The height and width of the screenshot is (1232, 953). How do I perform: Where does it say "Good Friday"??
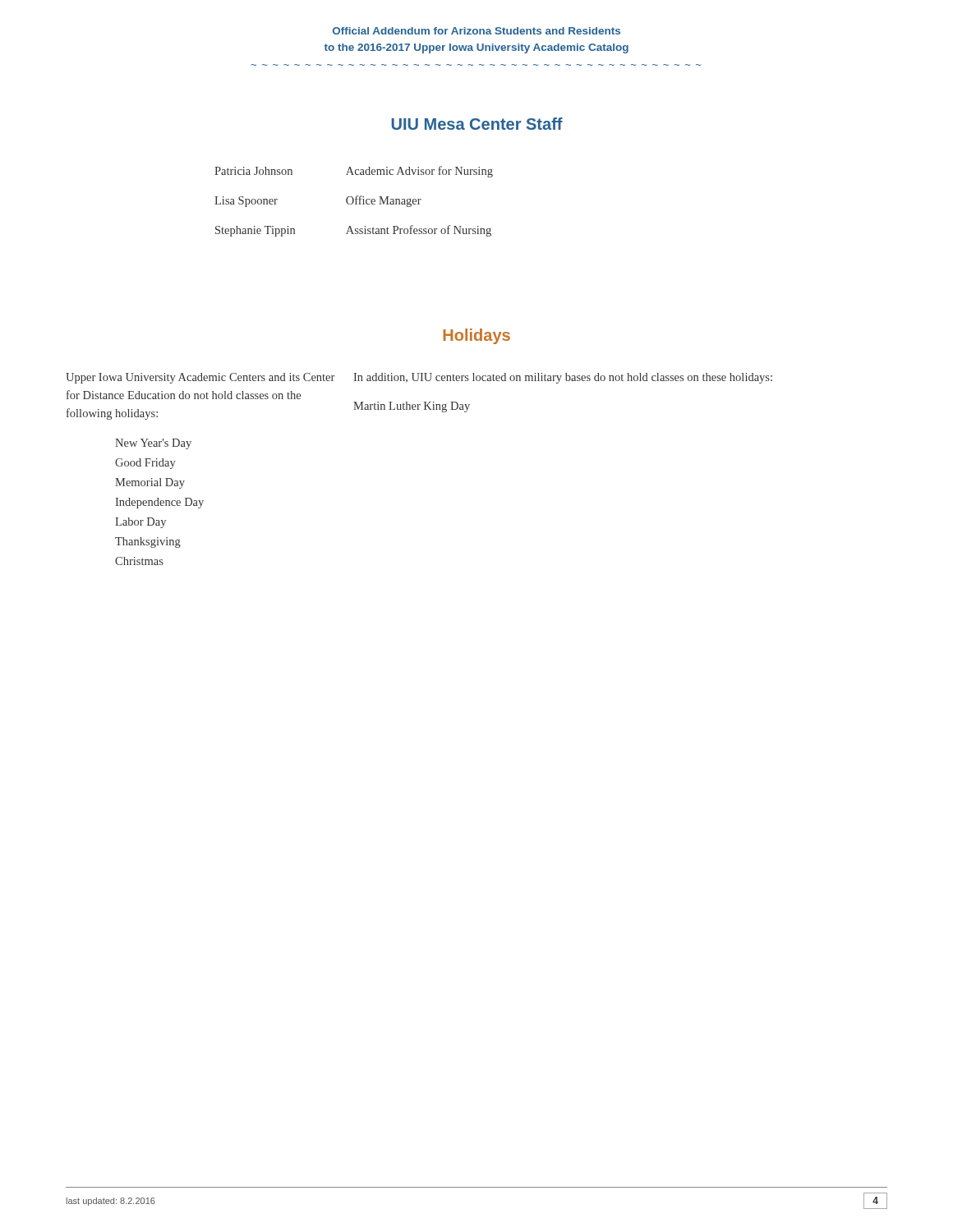tap(145, 462)
